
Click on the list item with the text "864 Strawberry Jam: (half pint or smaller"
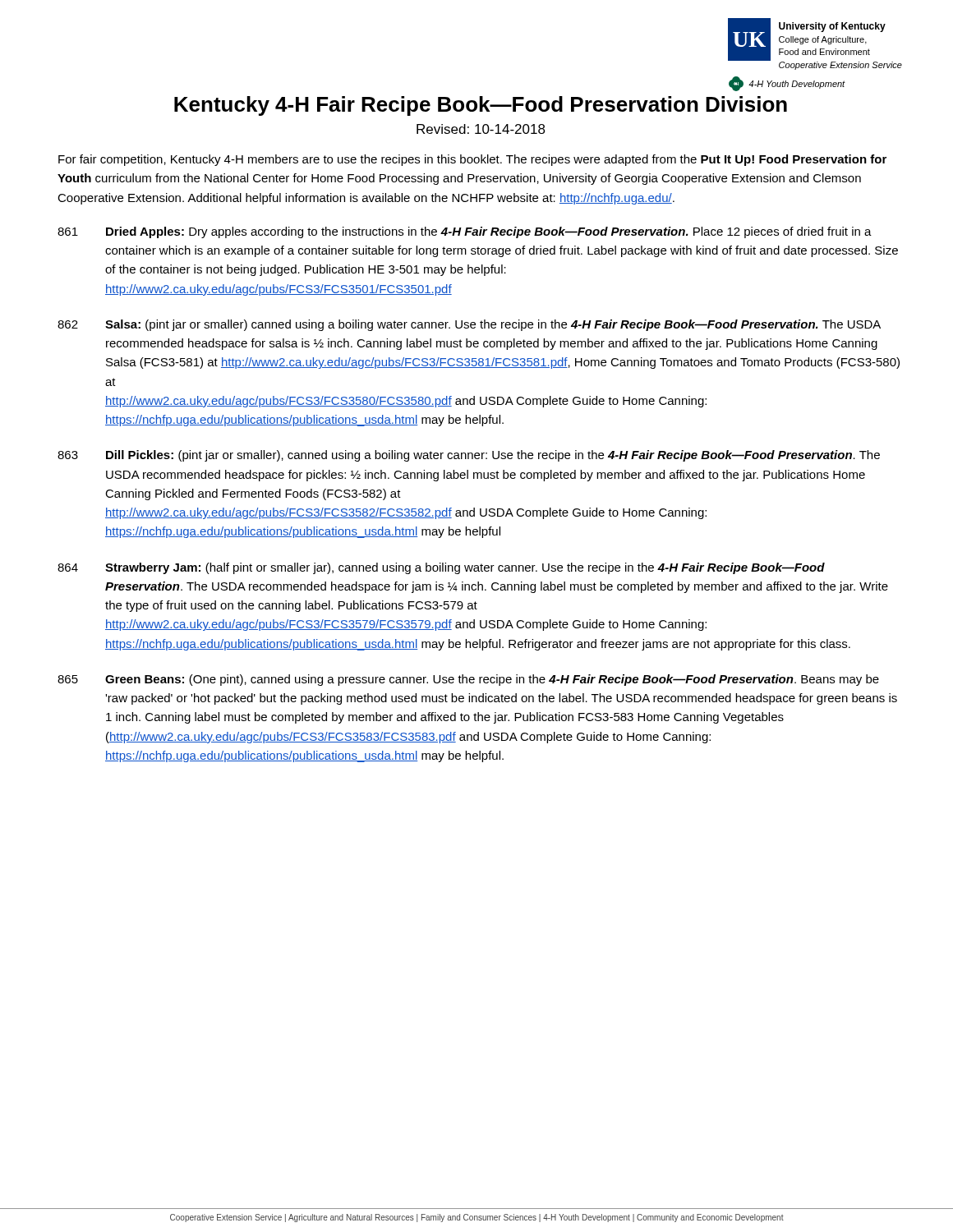(481, 605)
